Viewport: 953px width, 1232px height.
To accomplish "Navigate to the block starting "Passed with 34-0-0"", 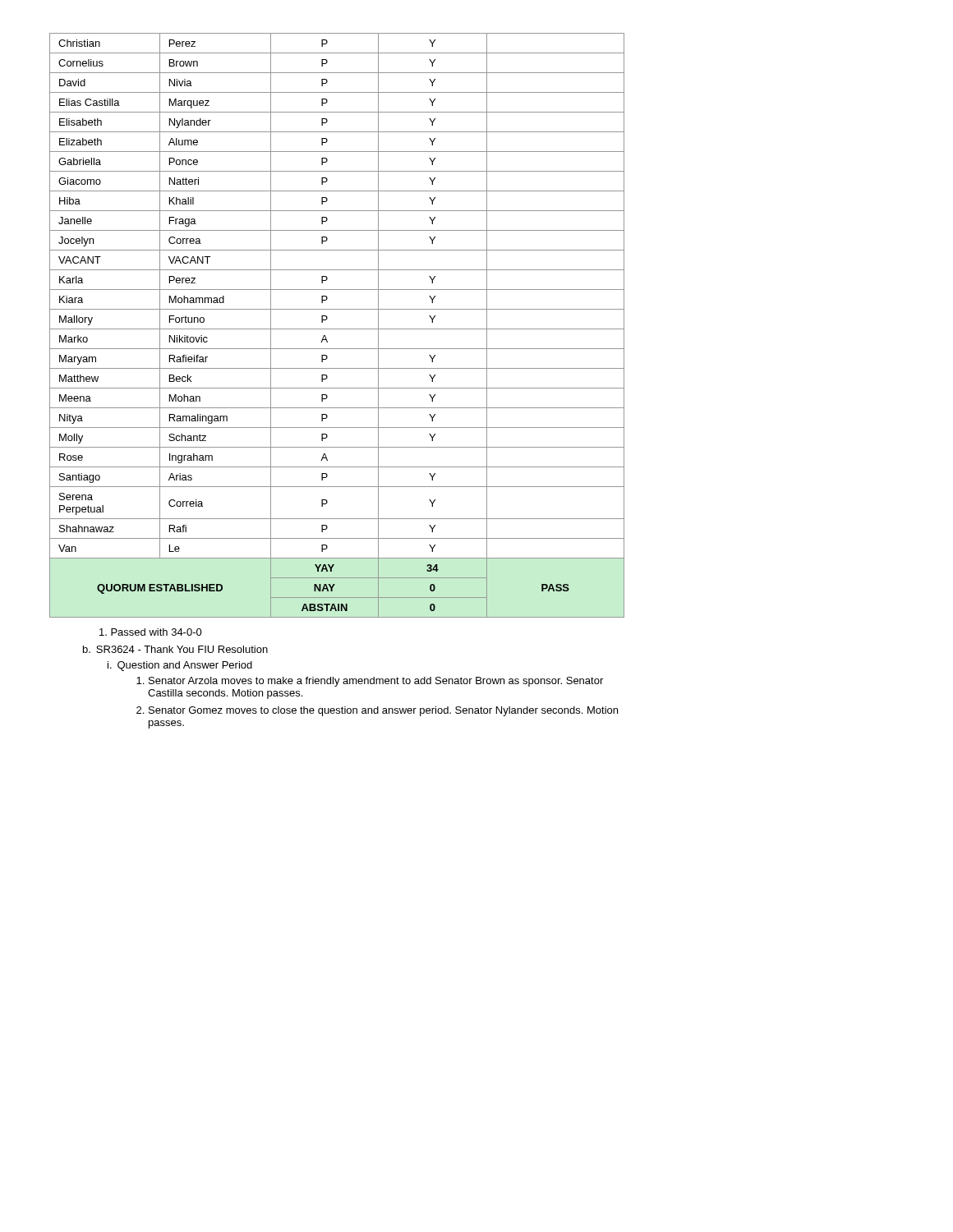I will click(150, 632).
